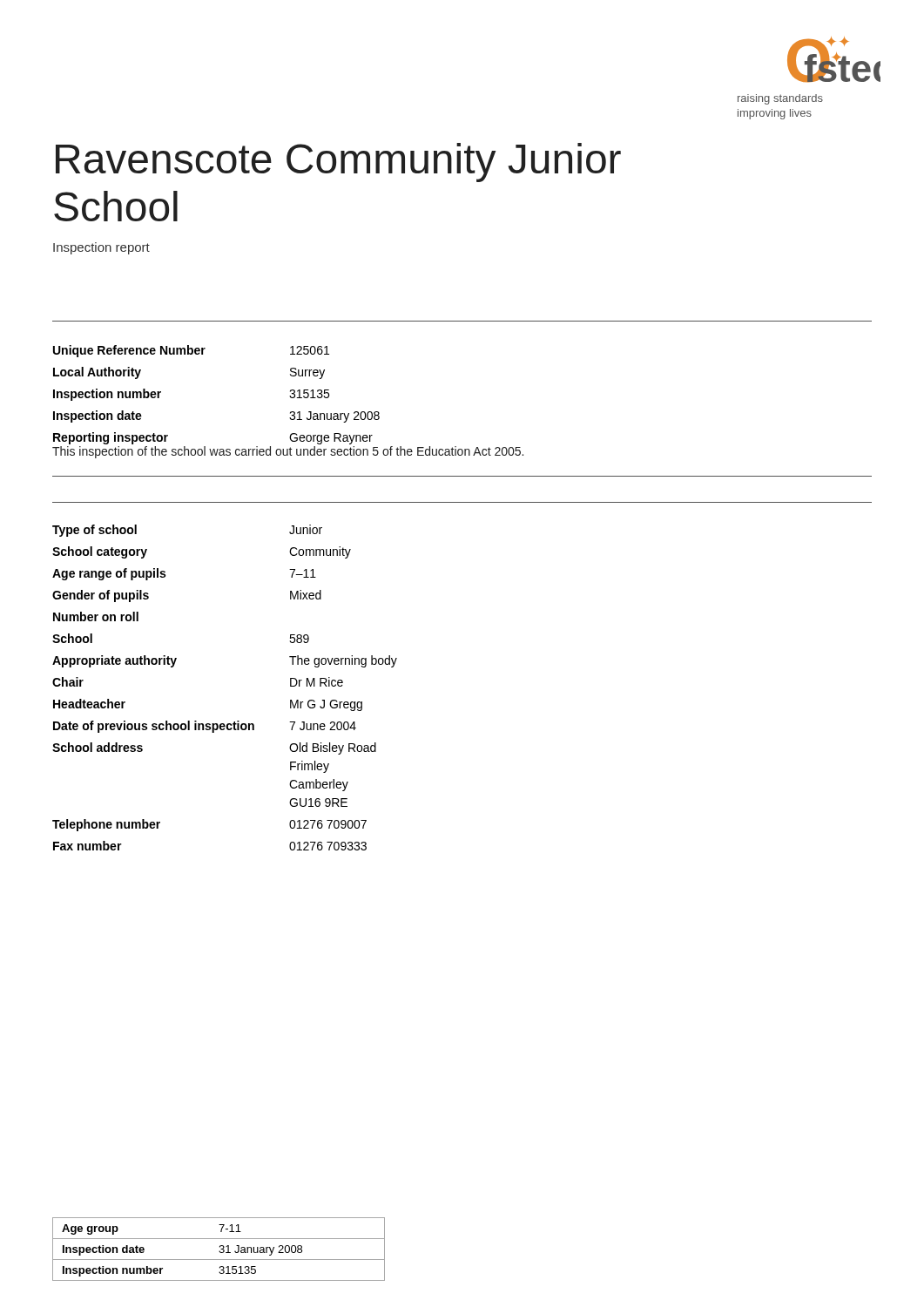Locate the text block that reads "This inspection of the school was"
This screenshot has width=924, height=1307.
(x=288, y=451)
